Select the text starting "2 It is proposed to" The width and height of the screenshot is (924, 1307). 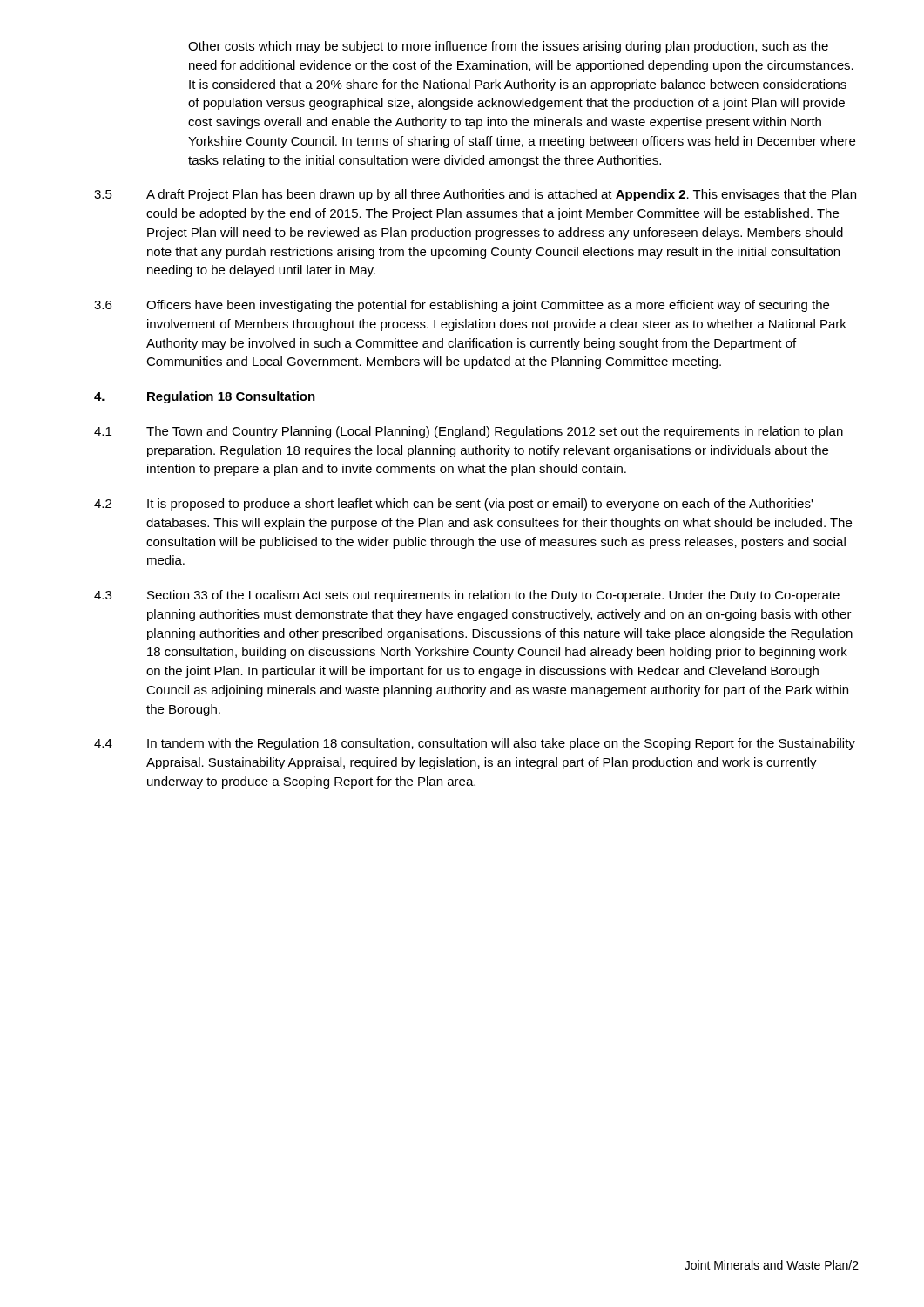pos(476,532)
